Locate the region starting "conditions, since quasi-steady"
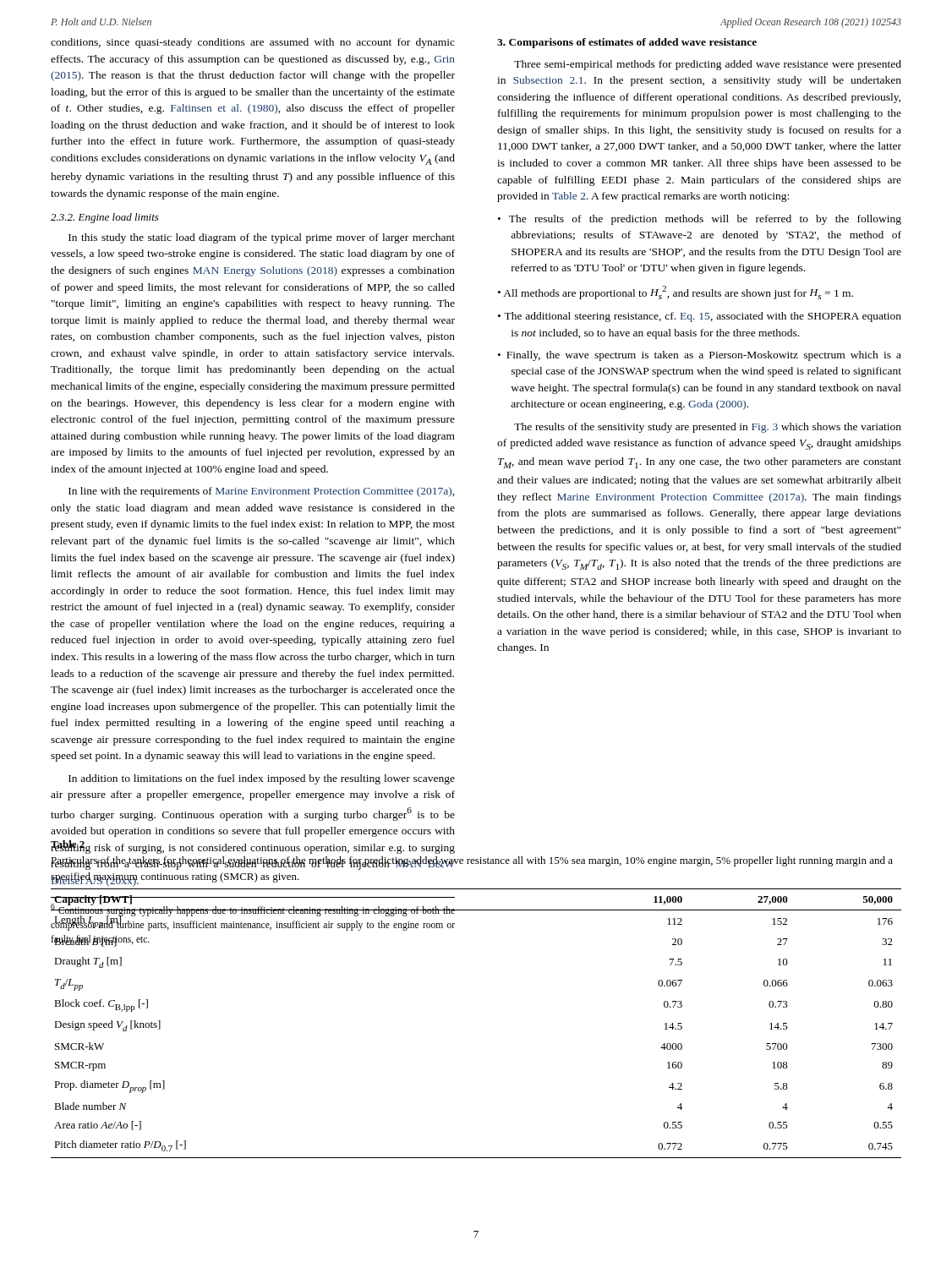952x1268 pixels. 253,118
